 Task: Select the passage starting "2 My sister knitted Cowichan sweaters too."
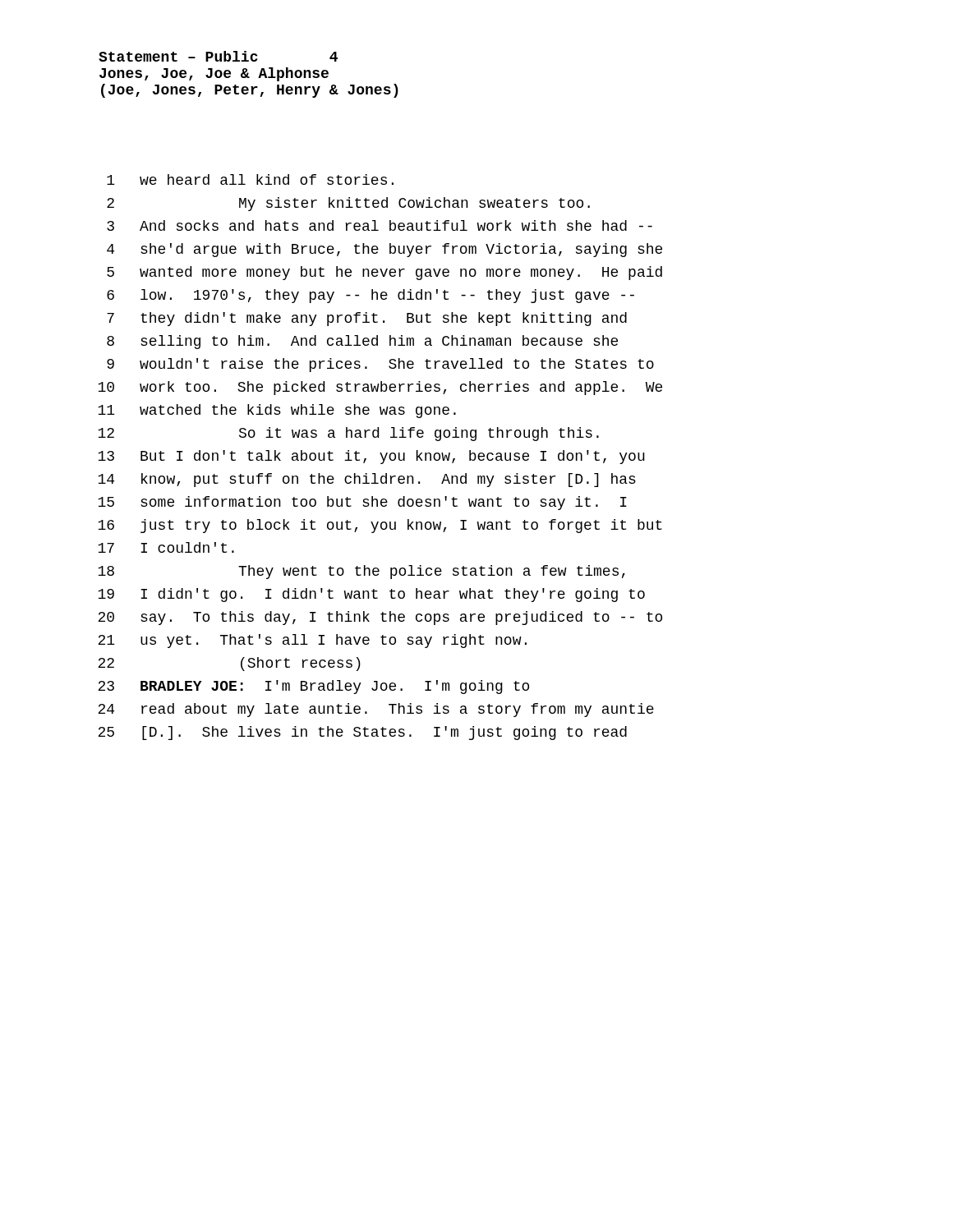485,204
